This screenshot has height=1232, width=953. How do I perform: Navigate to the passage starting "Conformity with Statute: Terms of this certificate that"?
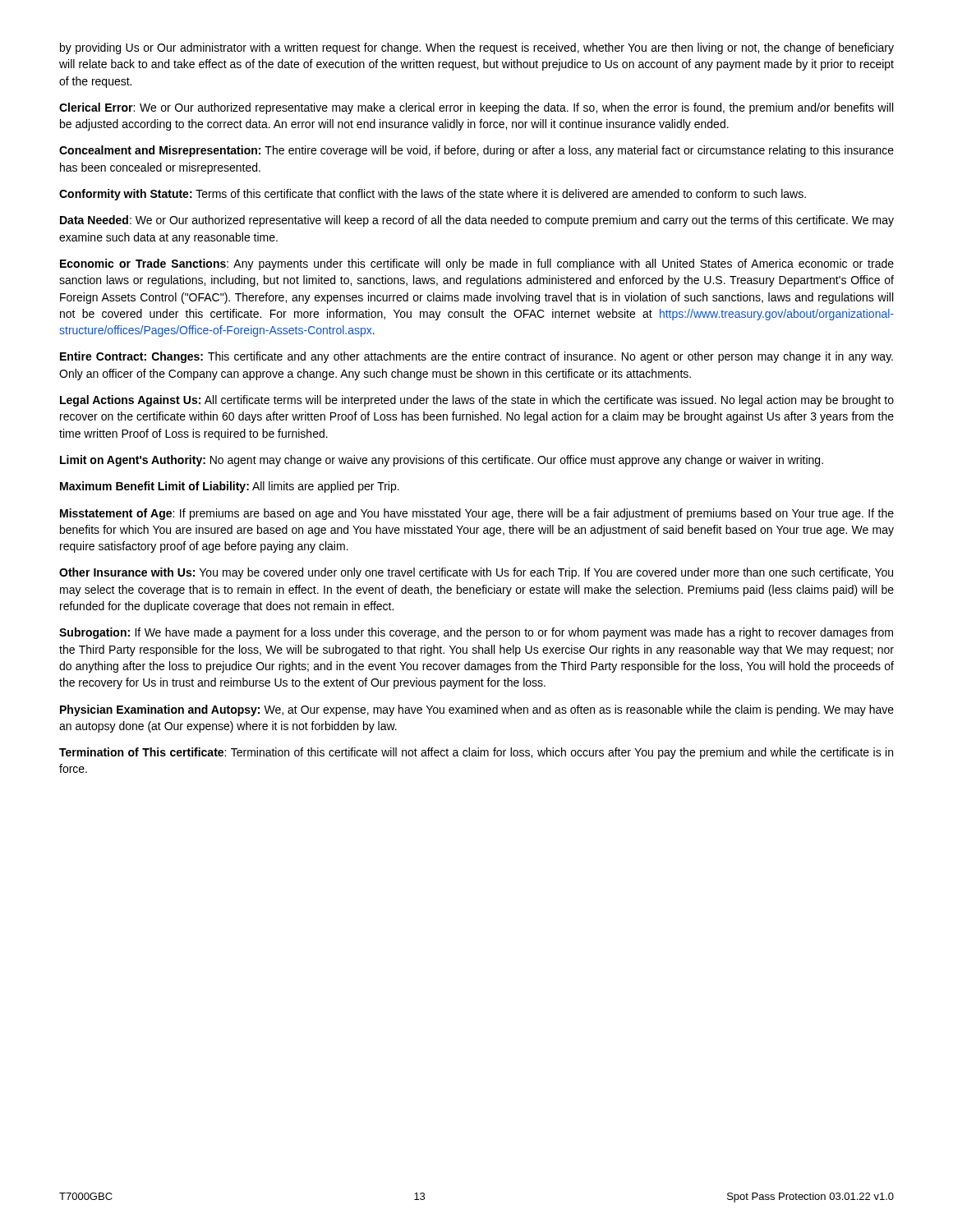pos(433,194)
